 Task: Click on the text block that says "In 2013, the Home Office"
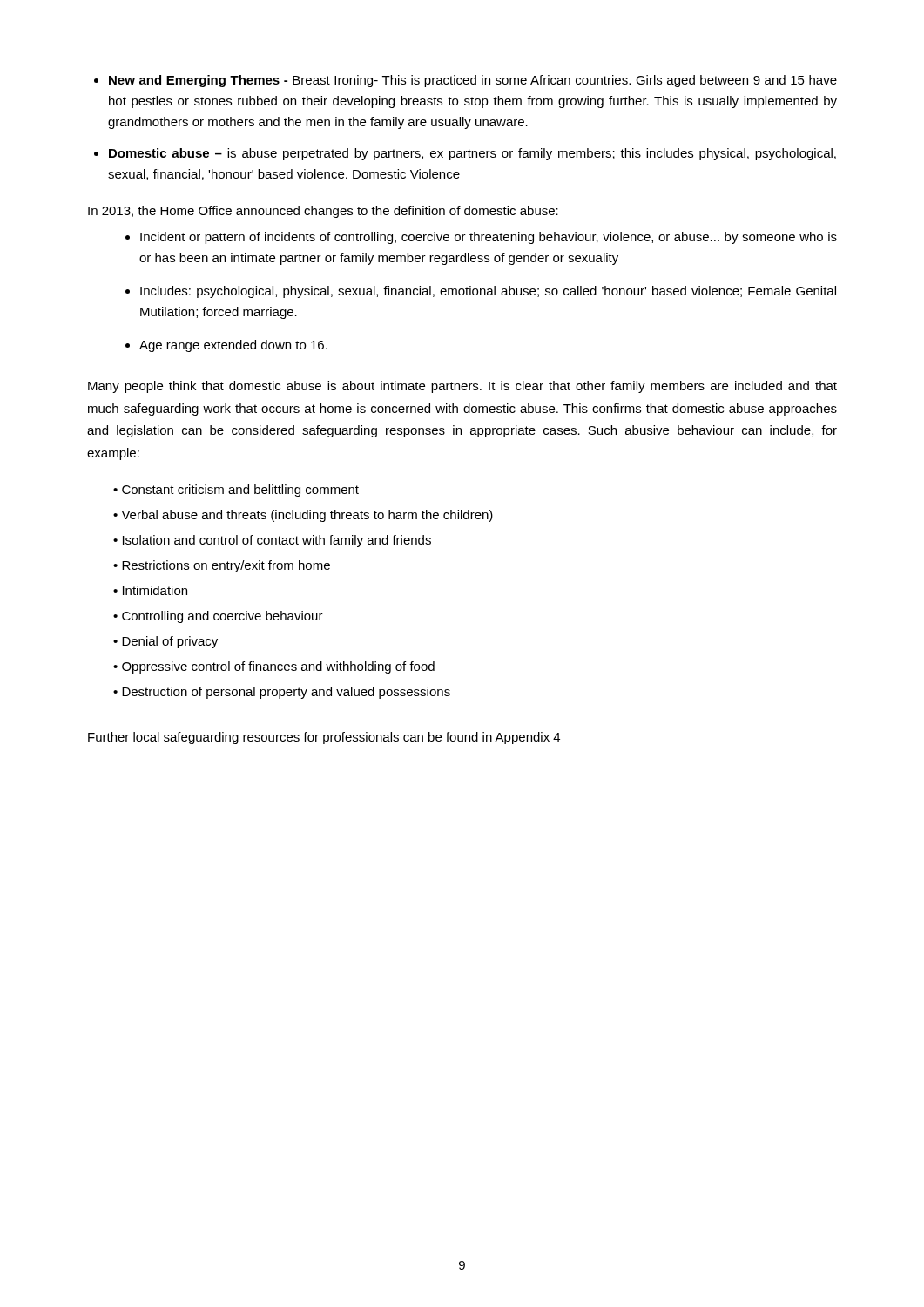pos(323,210)
